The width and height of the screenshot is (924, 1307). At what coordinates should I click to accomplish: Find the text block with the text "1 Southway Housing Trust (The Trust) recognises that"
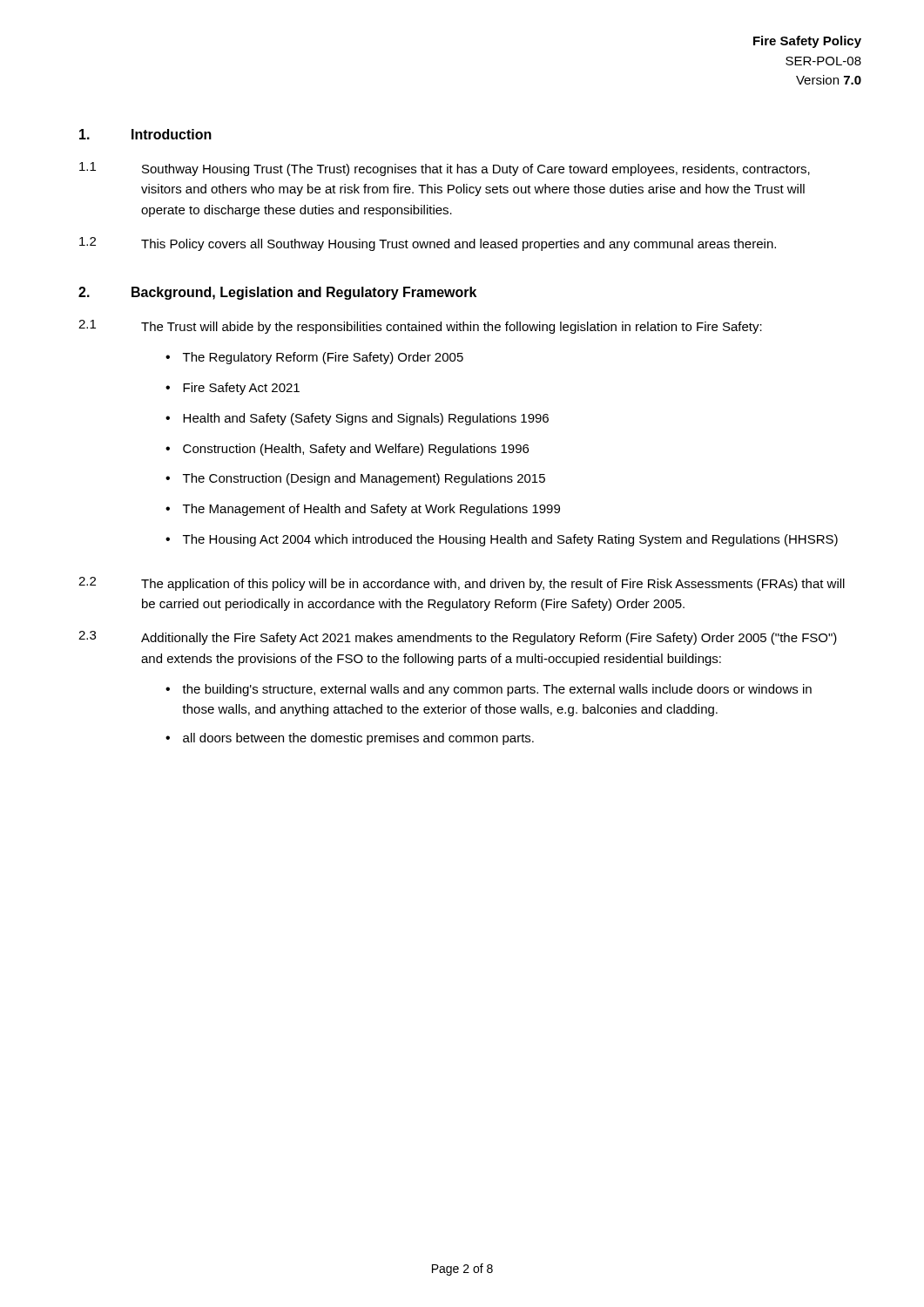(x=462, y=189)
